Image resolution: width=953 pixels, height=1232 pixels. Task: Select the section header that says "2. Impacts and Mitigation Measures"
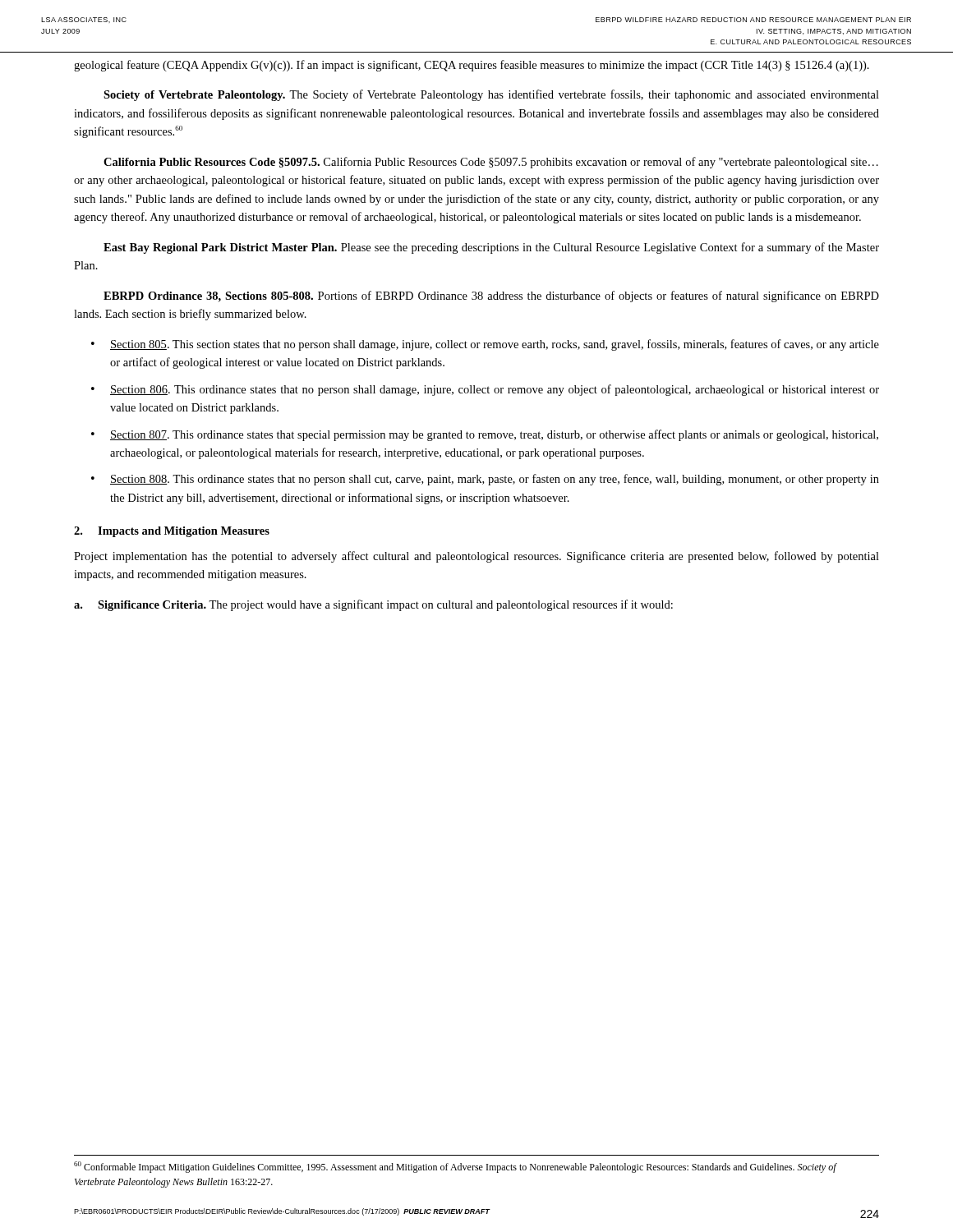(172, 531)
